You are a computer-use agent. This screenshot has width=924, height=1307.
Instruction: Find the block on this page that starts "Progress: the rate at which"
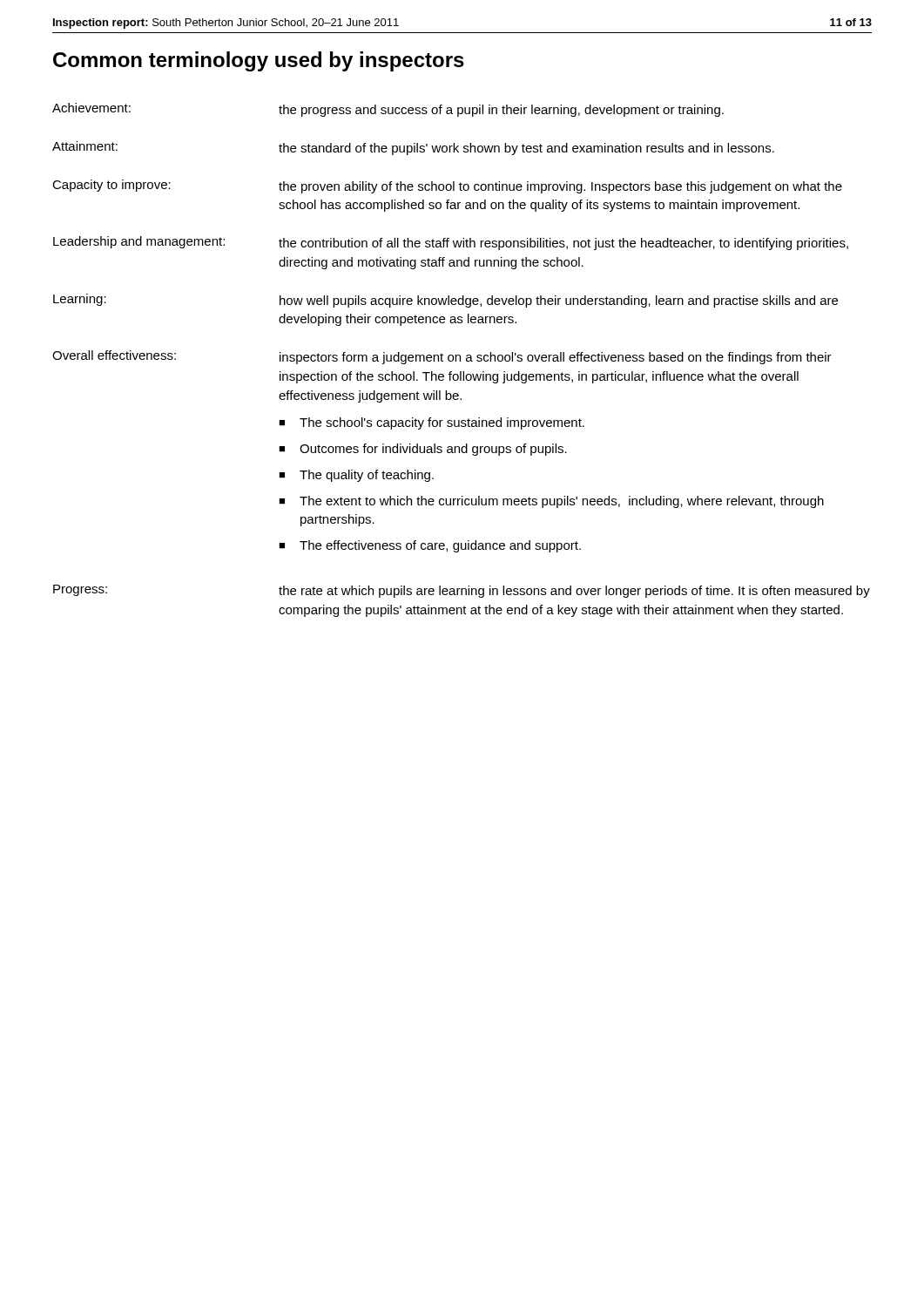(x=462, y=600)
